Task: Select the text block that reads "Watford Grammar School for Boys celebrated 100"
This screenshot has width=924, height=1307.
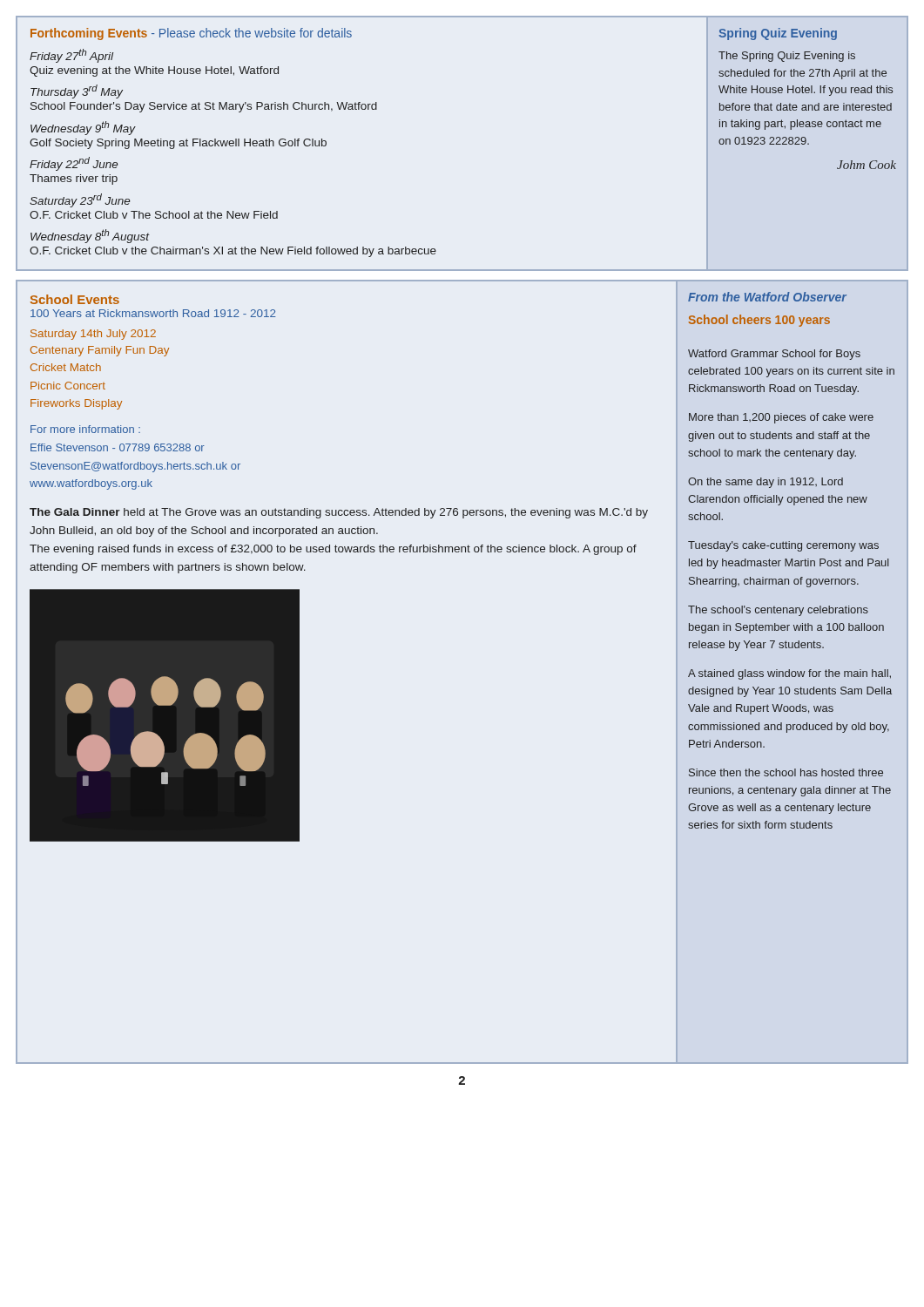Action: click(792, 590)
